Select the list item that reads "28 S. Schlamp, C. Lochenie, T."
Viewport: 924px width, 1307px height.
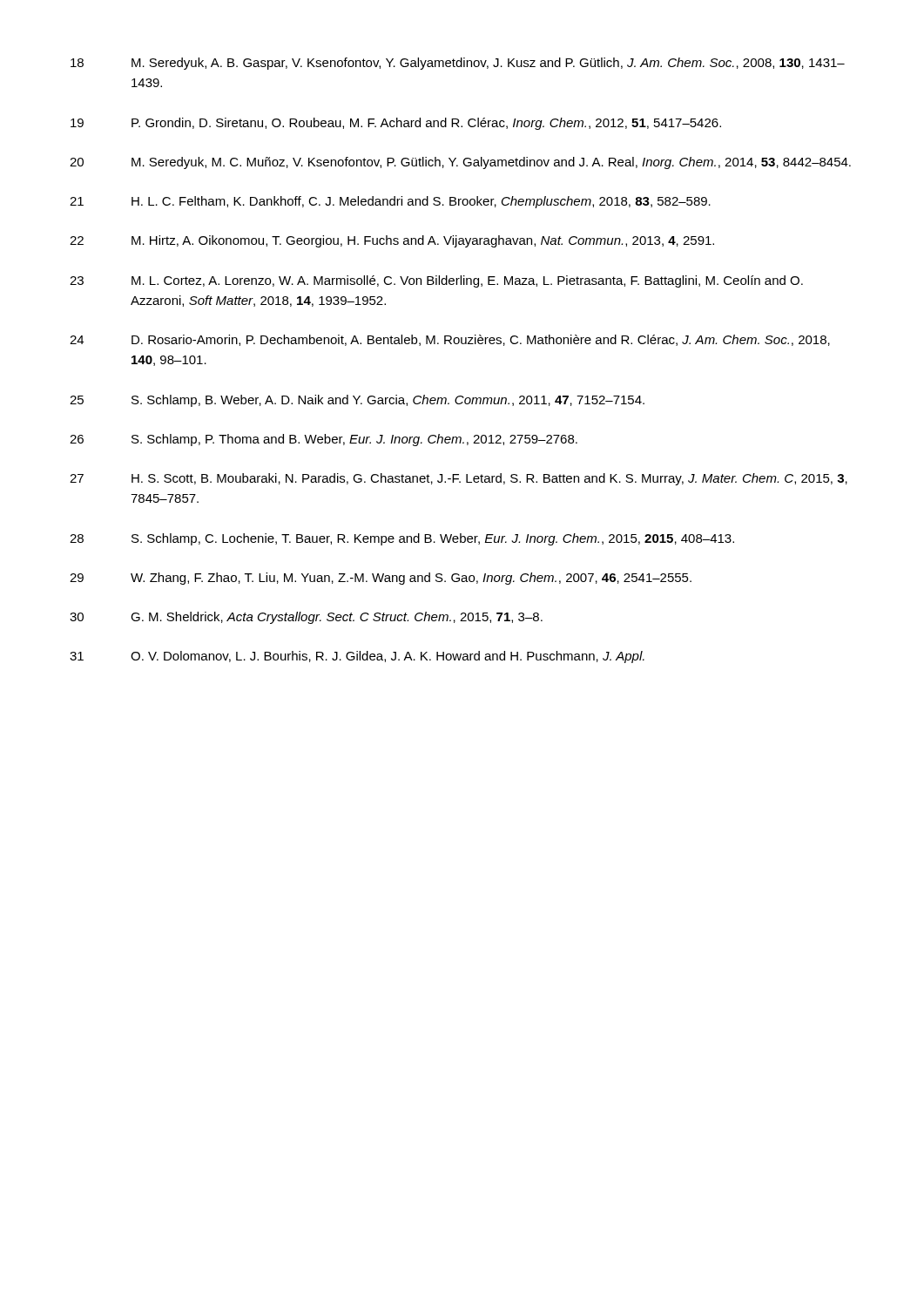pos(462,538)
